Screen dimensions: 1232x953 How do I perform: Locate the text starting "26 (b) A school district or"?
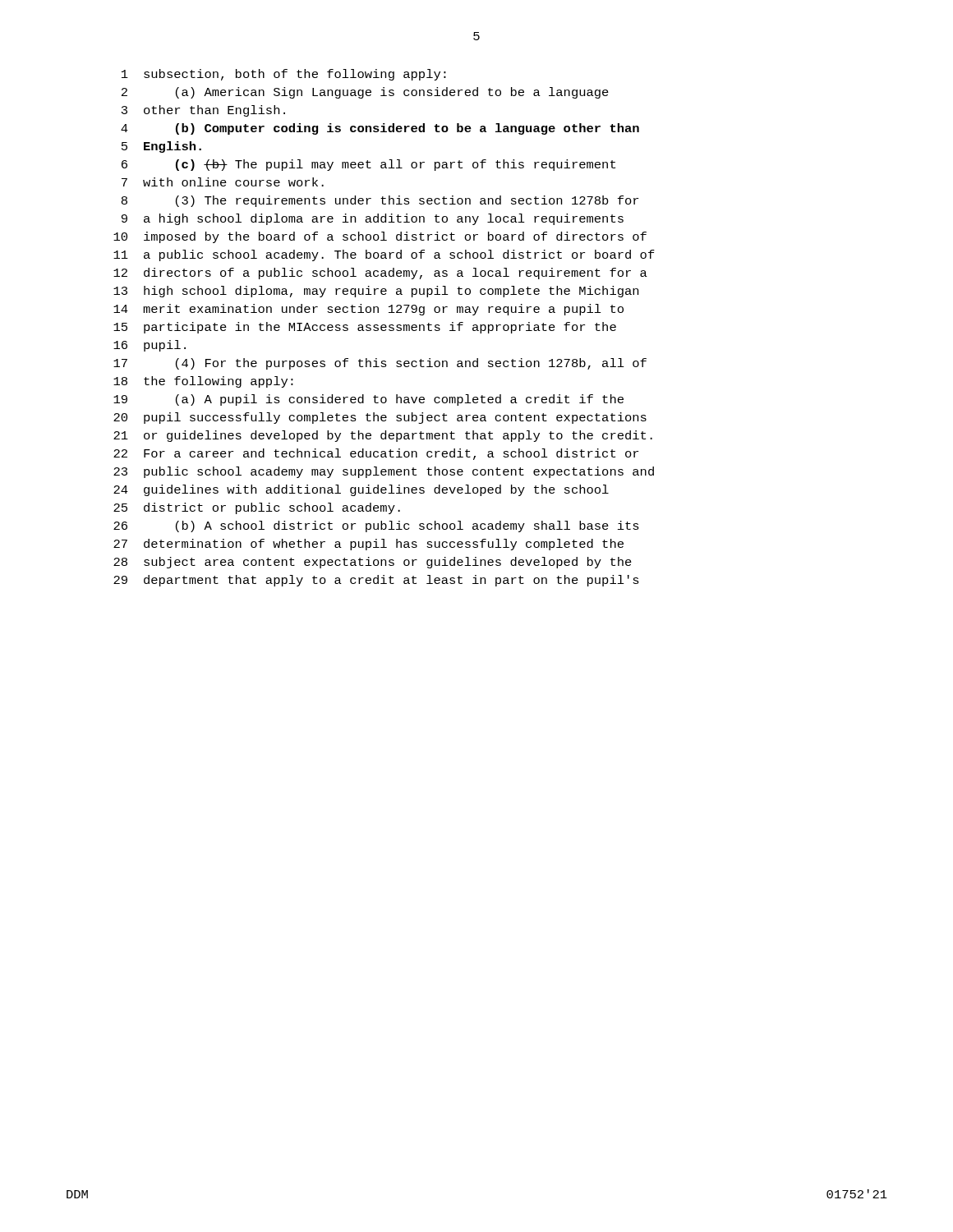point(369,526)
